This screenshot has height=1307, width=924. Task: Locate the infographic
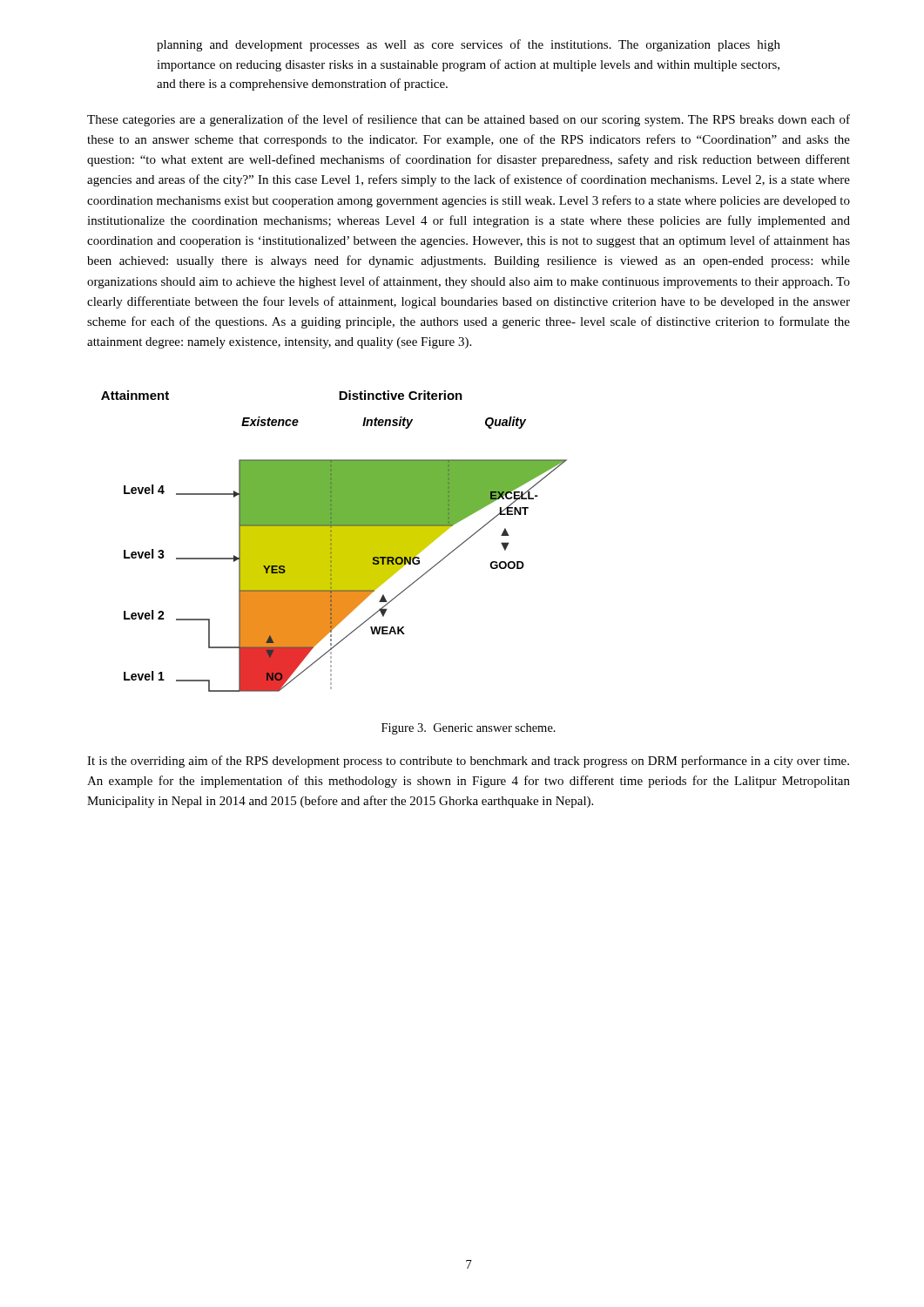tap(348, 544)
